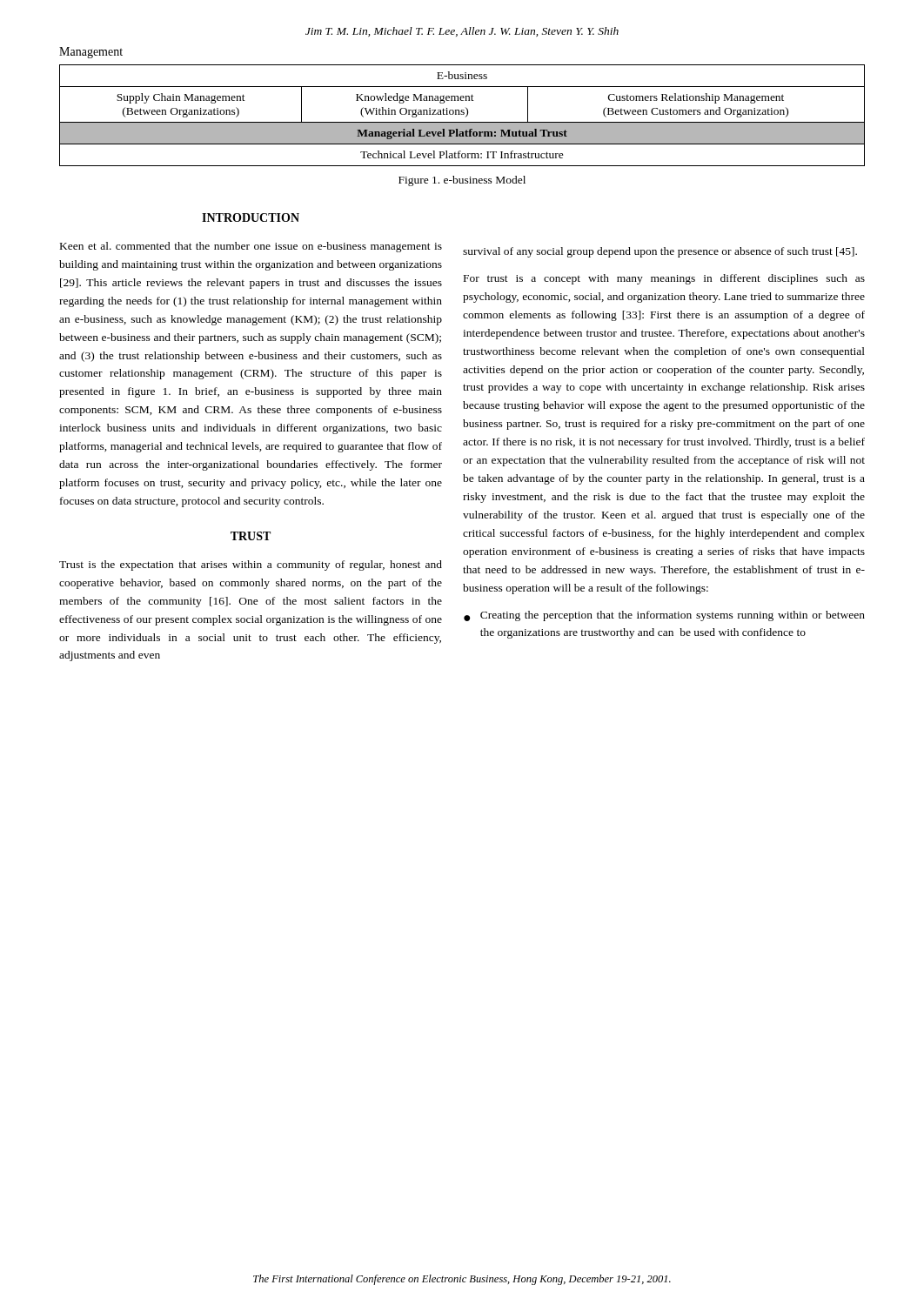Locate the list item with the text "● Creating the perception"
This screenshot has width=924, height=1305.
pos(664,624)
